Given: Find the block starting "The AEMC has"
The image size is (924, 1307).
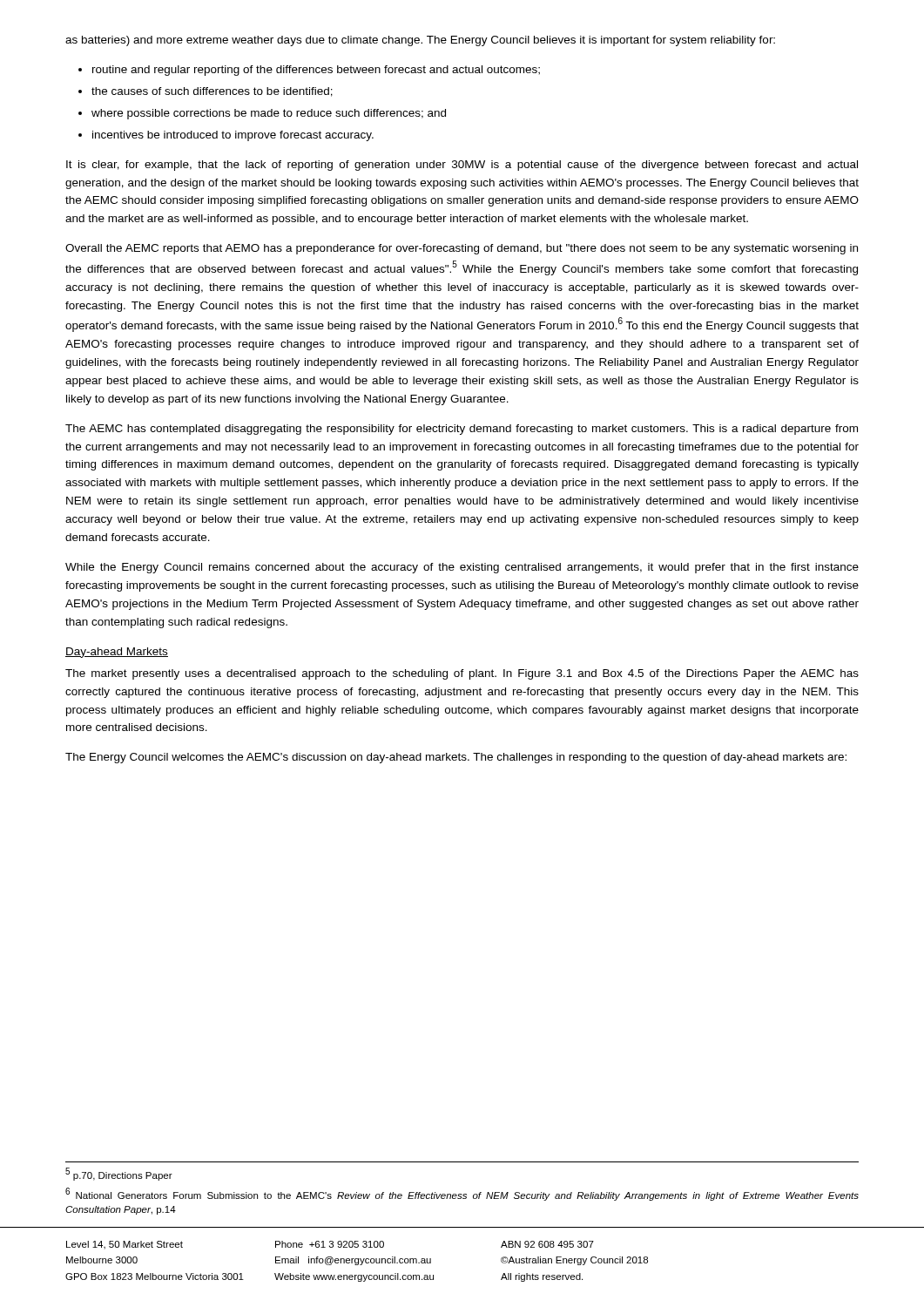Looking at the screenshot, I should (x=462, y=483).
